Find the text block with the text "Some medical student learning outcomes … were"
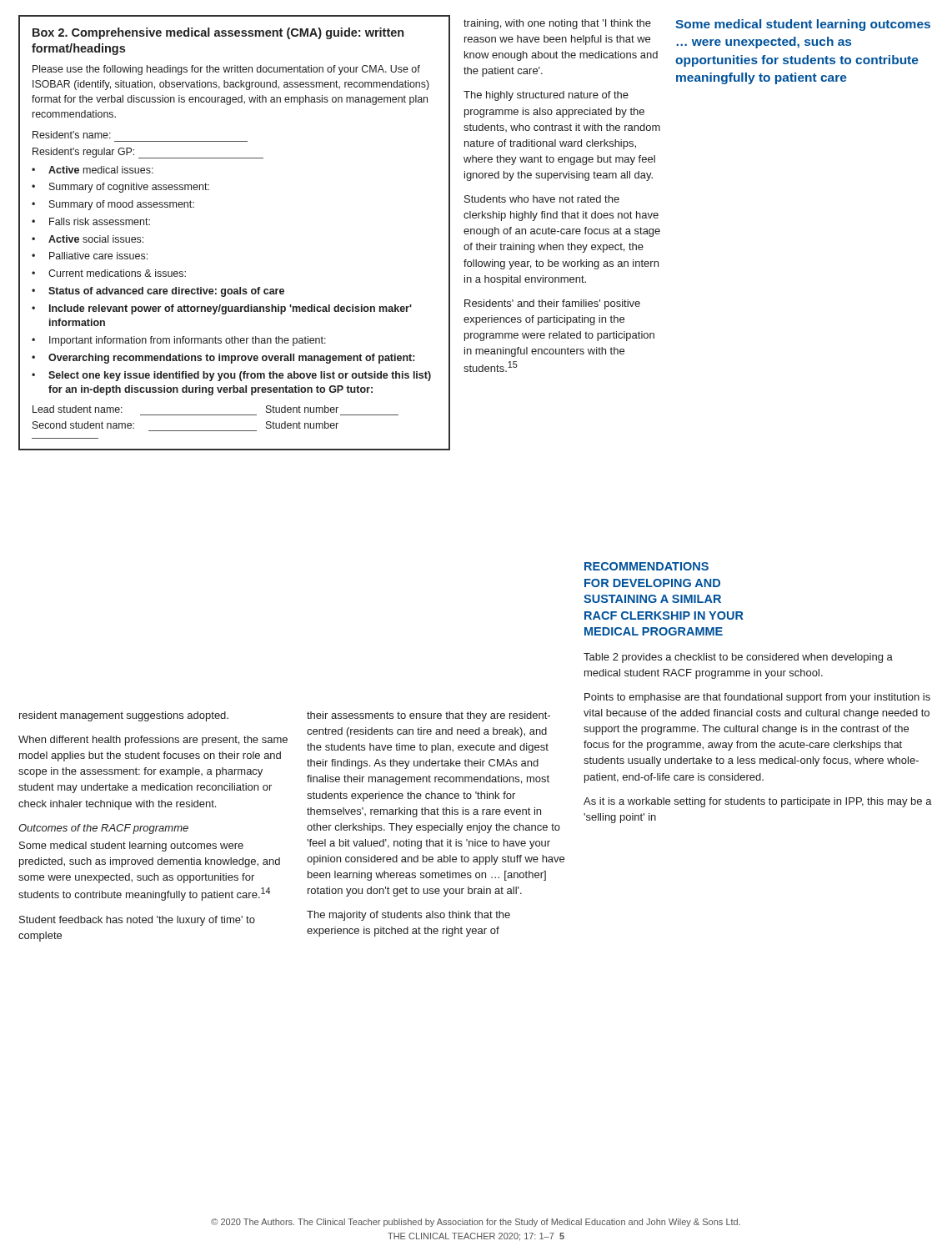 point(803,50)
